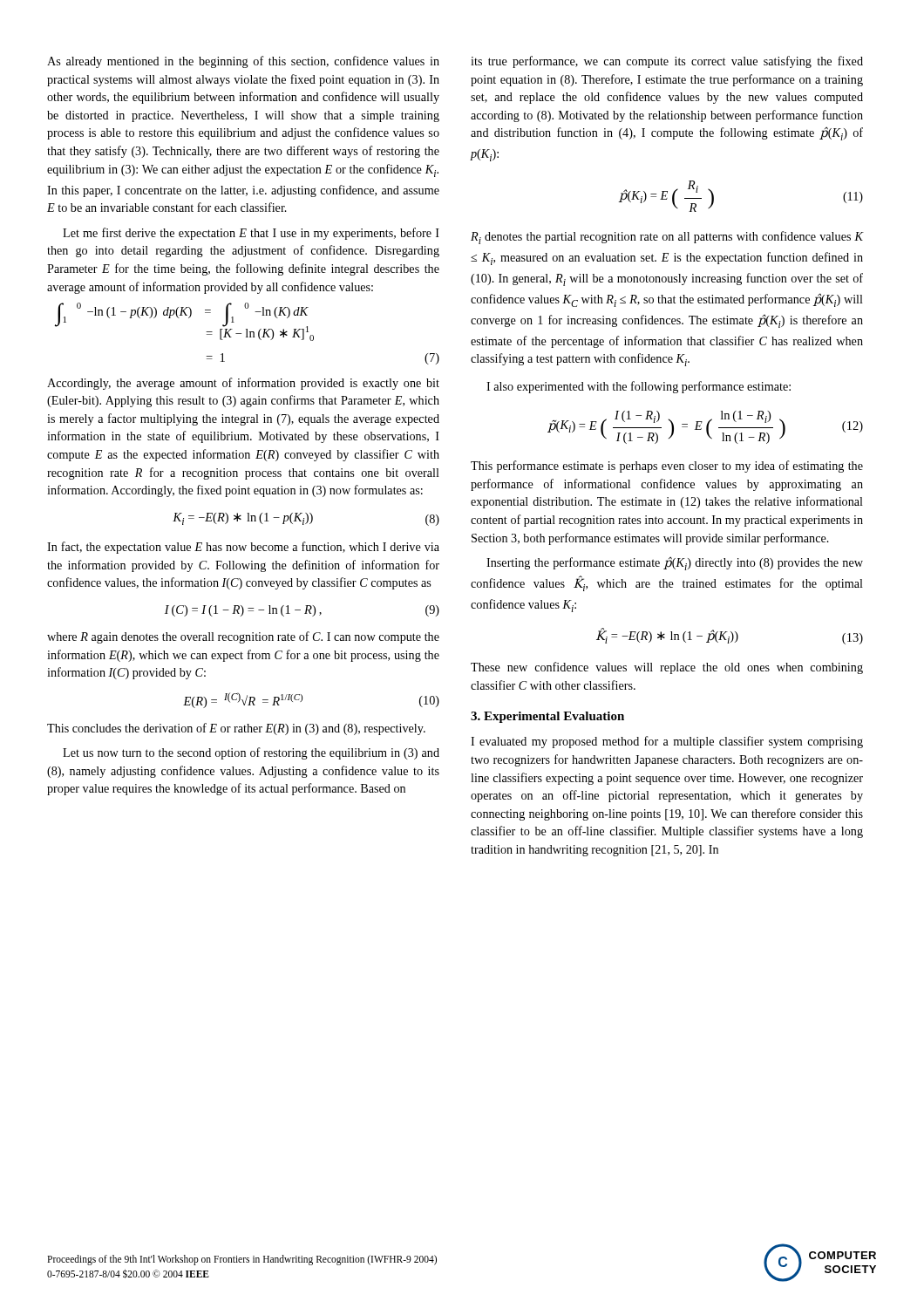Viewport: 924px width, 1308px height.
Task: Where is the passage that starts "Let me first derive"?
Action: pyautogui.click(x=243, y=260)
